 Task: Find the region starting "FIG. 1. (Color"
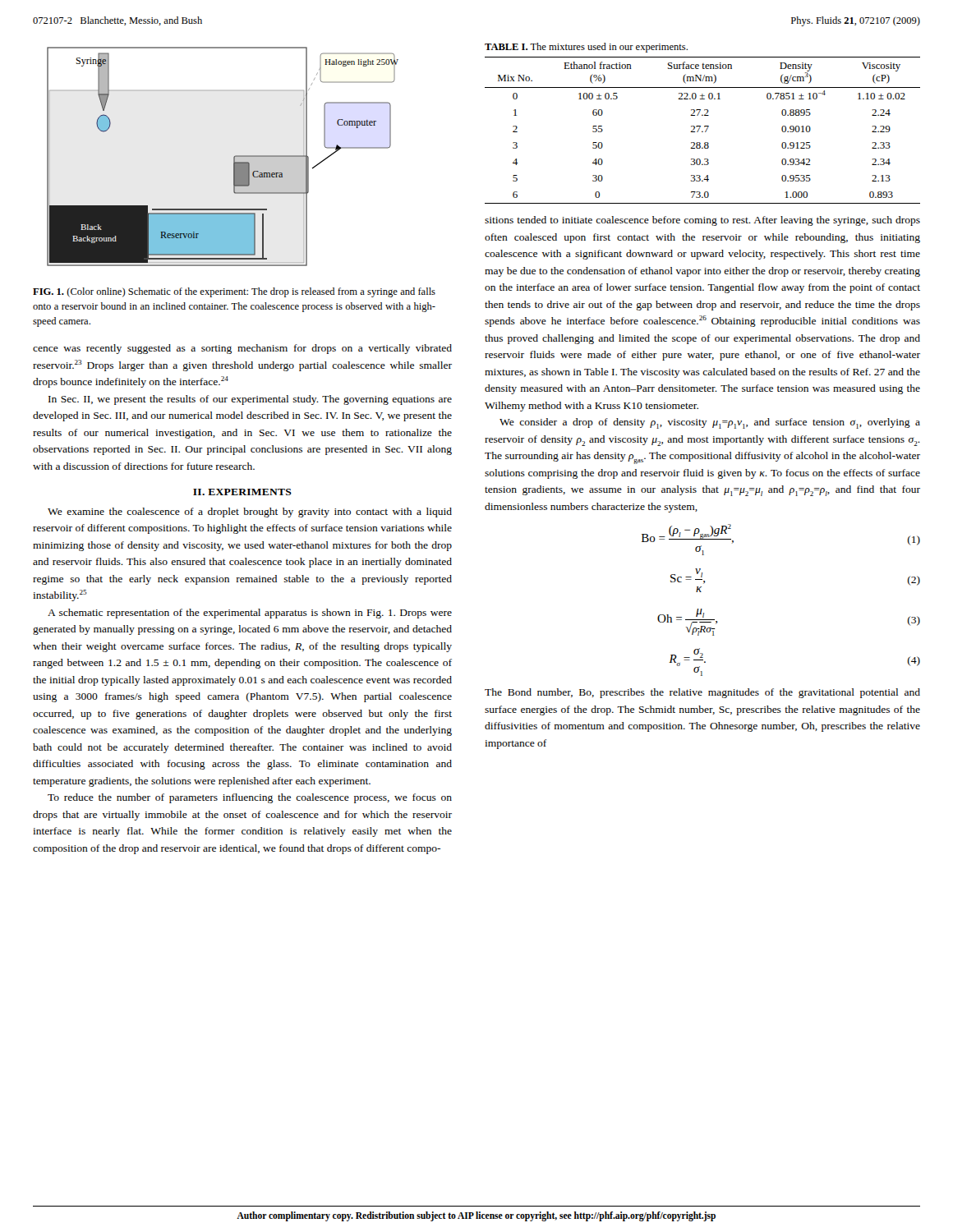coord(234,306)
